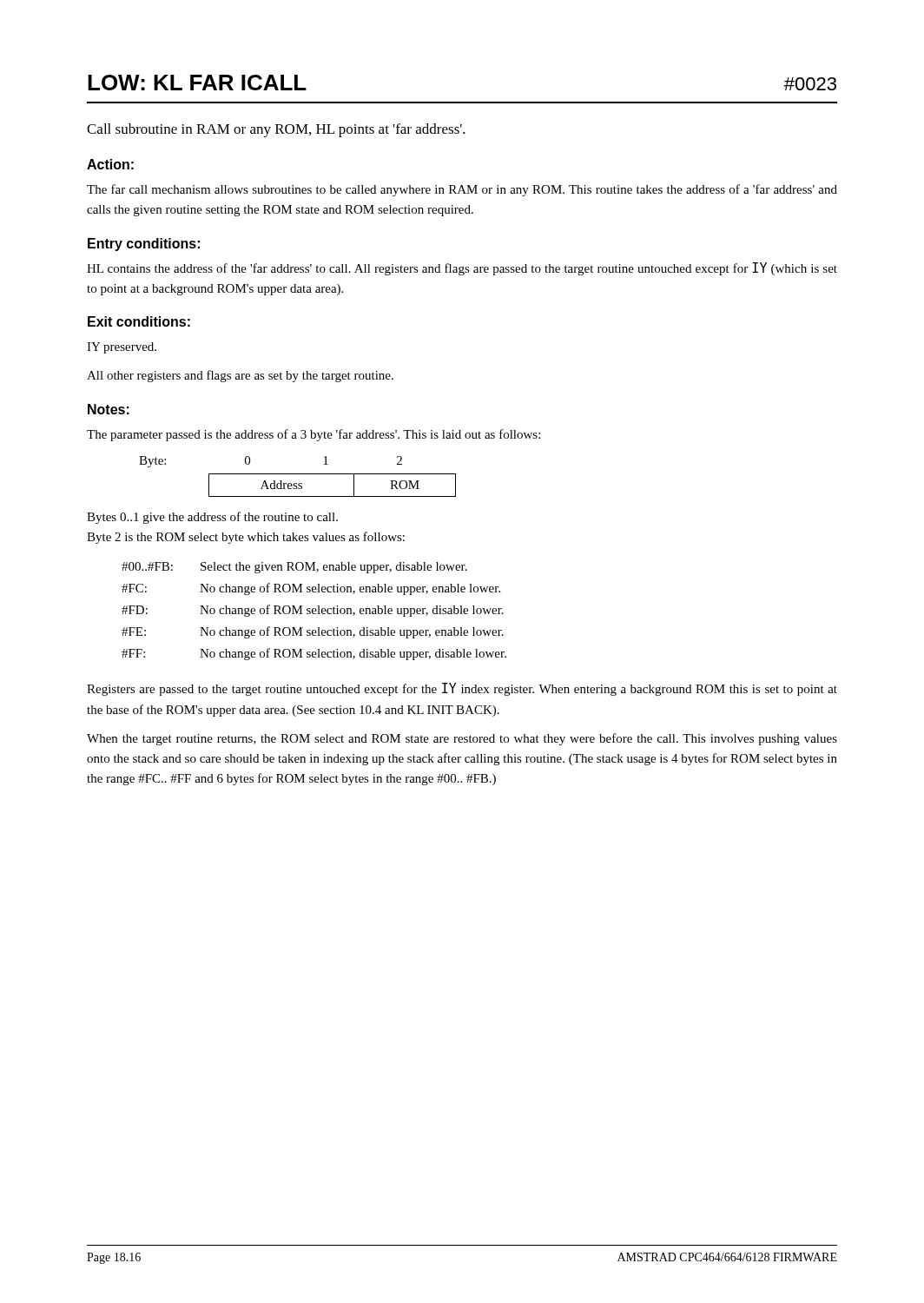The height and width of the screenshot is (1303, 924).
Task: Locate the title with the text "LOW: KL FAR ICALL #0023"
Action: (205, 83)
